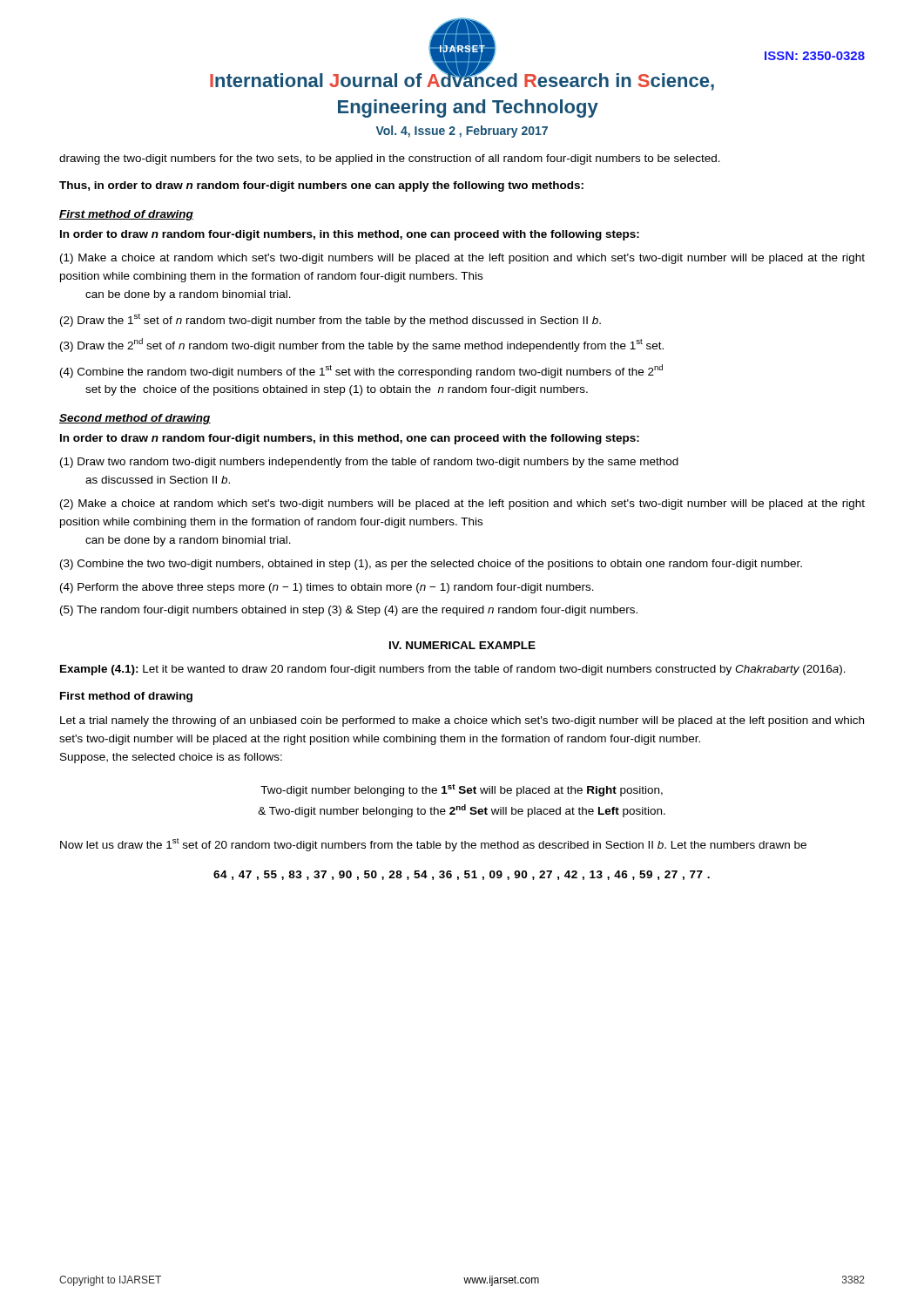This screenshot has height=1307, width=924.
Task: Select the list item containing "(3) Draw the"
Action: [x=362, y=344]
